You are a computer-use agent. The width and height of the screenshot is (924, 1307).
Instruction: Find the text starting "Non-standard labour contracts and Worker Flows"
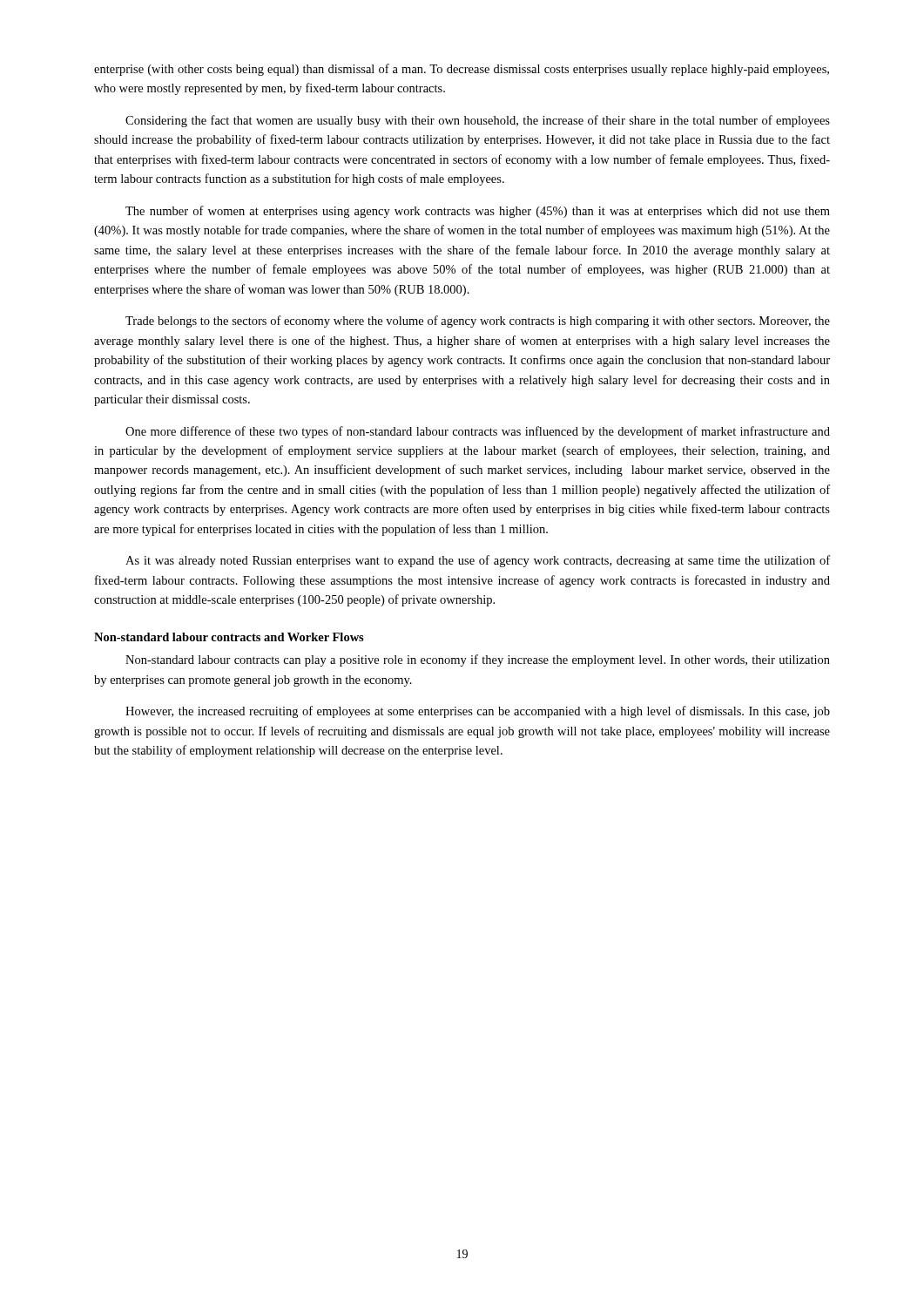pos(229,637)
